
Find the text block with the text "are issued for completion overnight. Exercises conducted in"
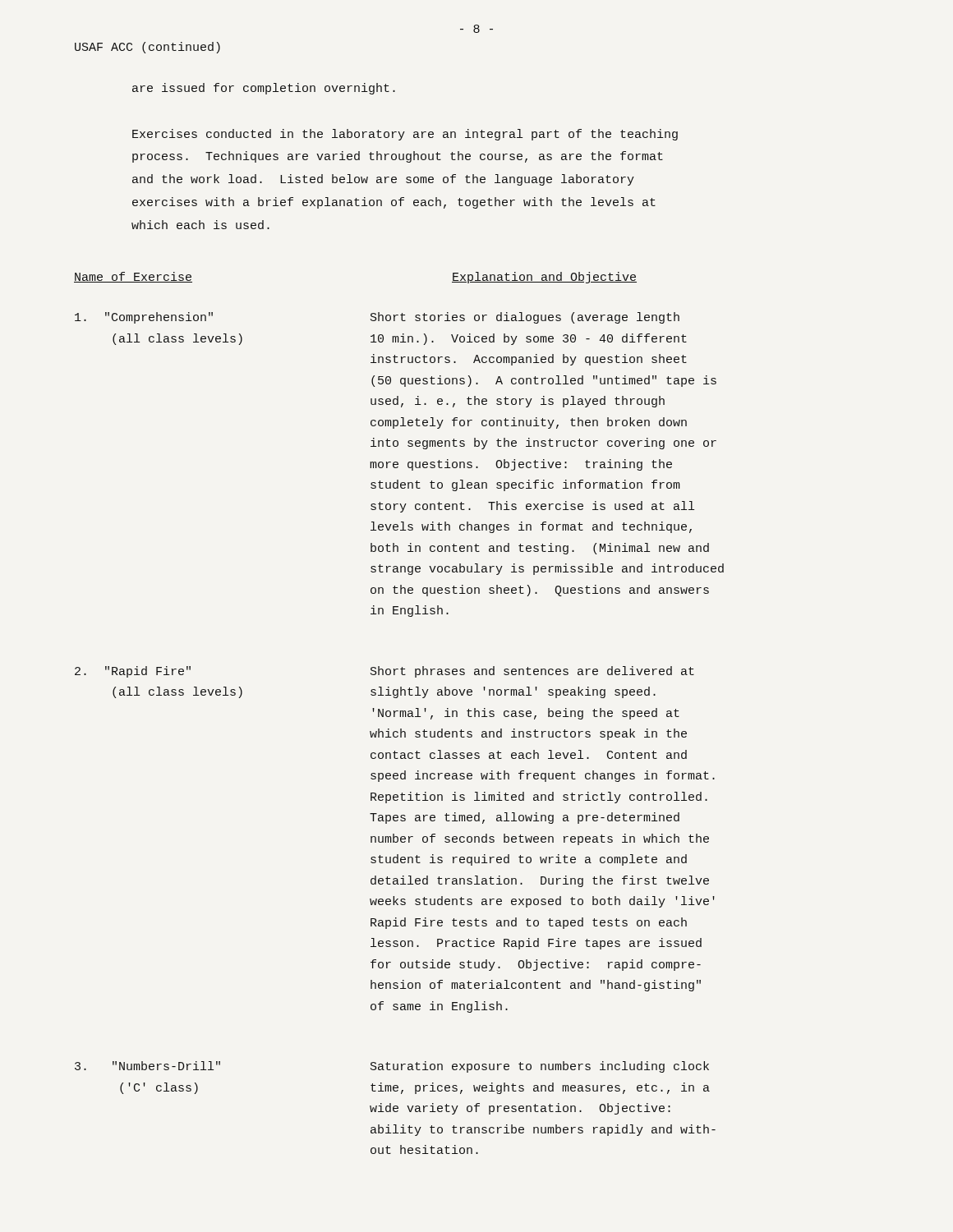(405, 158)
